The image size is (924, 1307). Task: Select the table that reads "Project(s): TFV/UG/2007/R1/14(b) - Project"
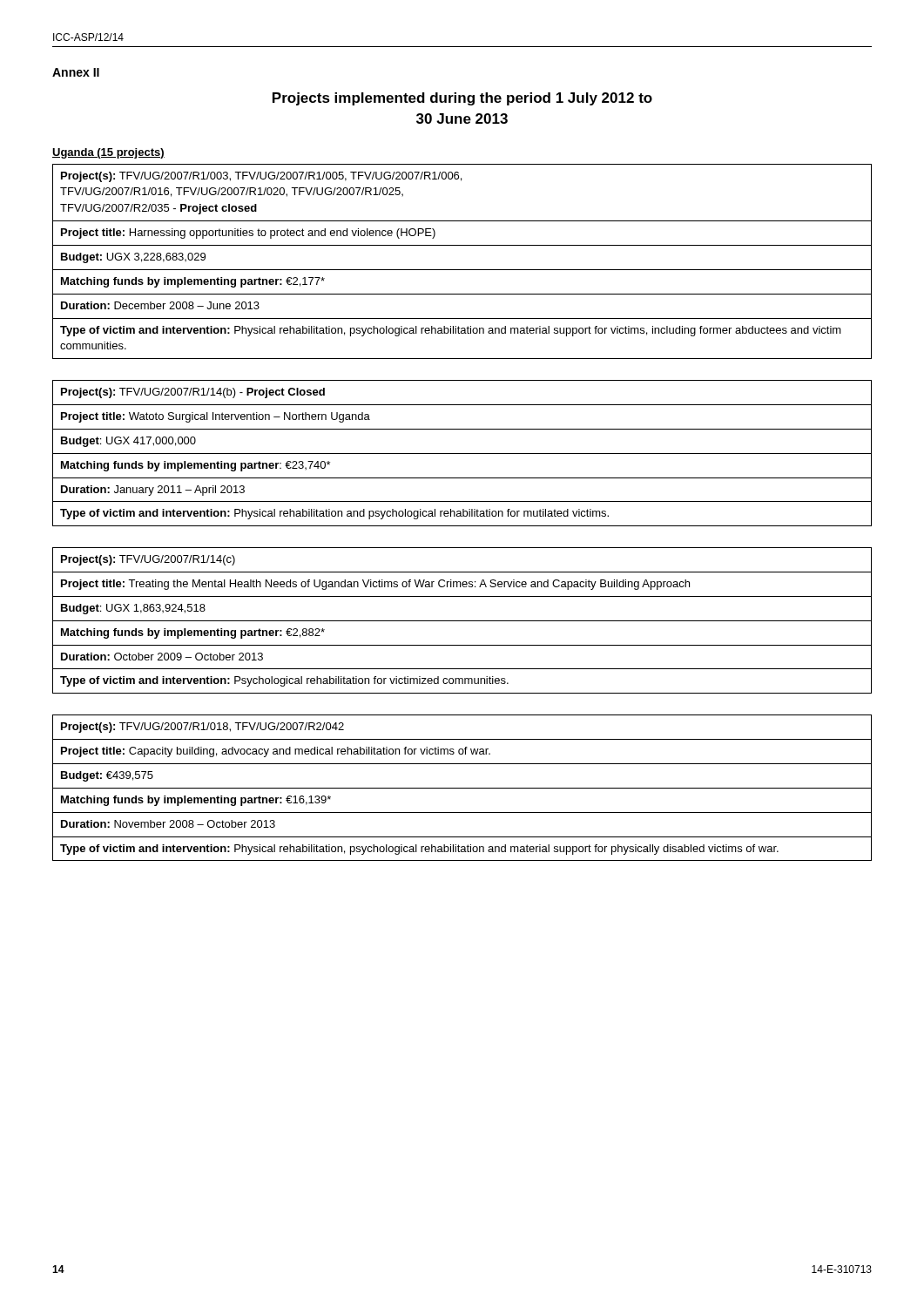click(x=462, y=453)
